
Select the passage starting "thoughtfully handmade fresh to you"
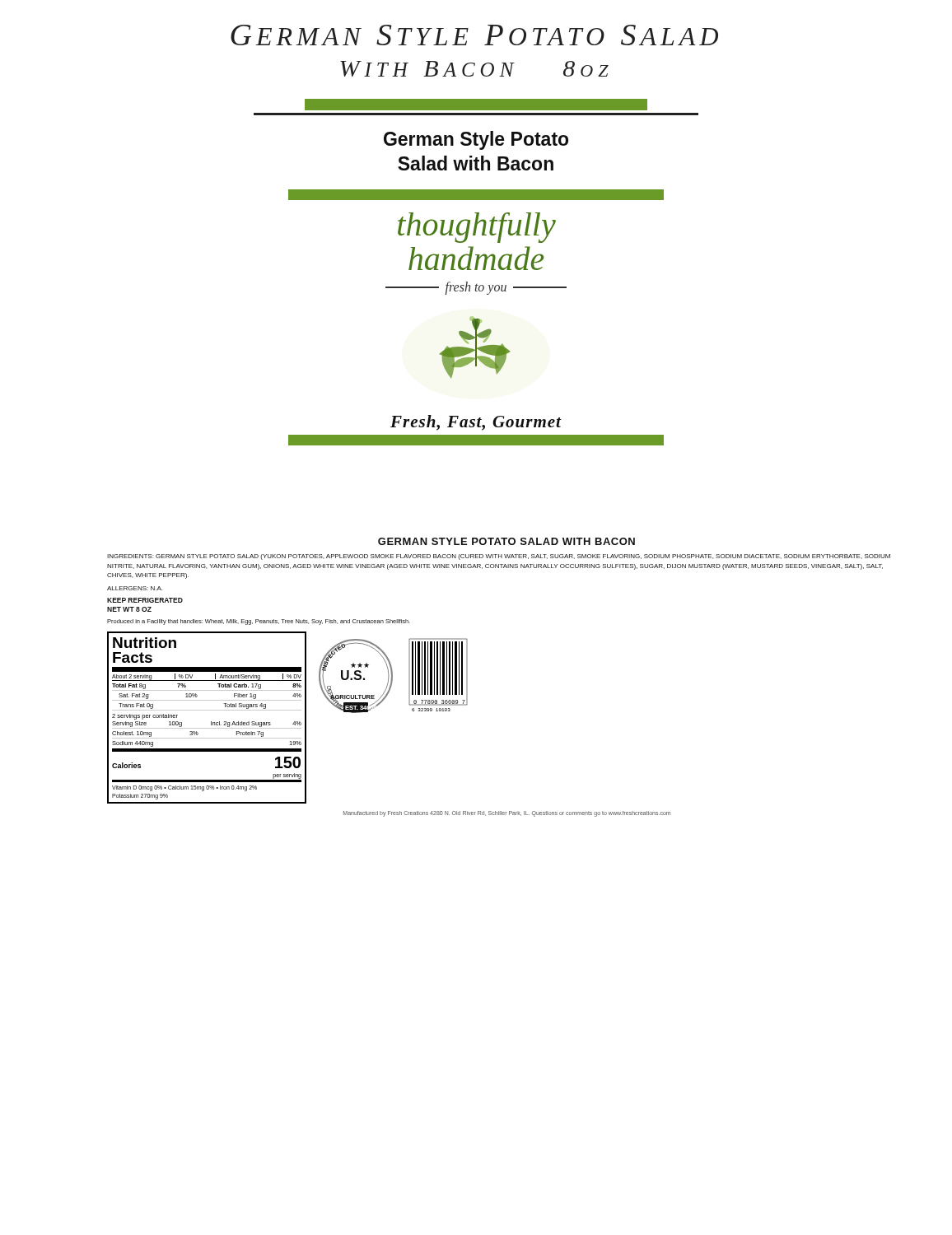(x=476, y=251)
